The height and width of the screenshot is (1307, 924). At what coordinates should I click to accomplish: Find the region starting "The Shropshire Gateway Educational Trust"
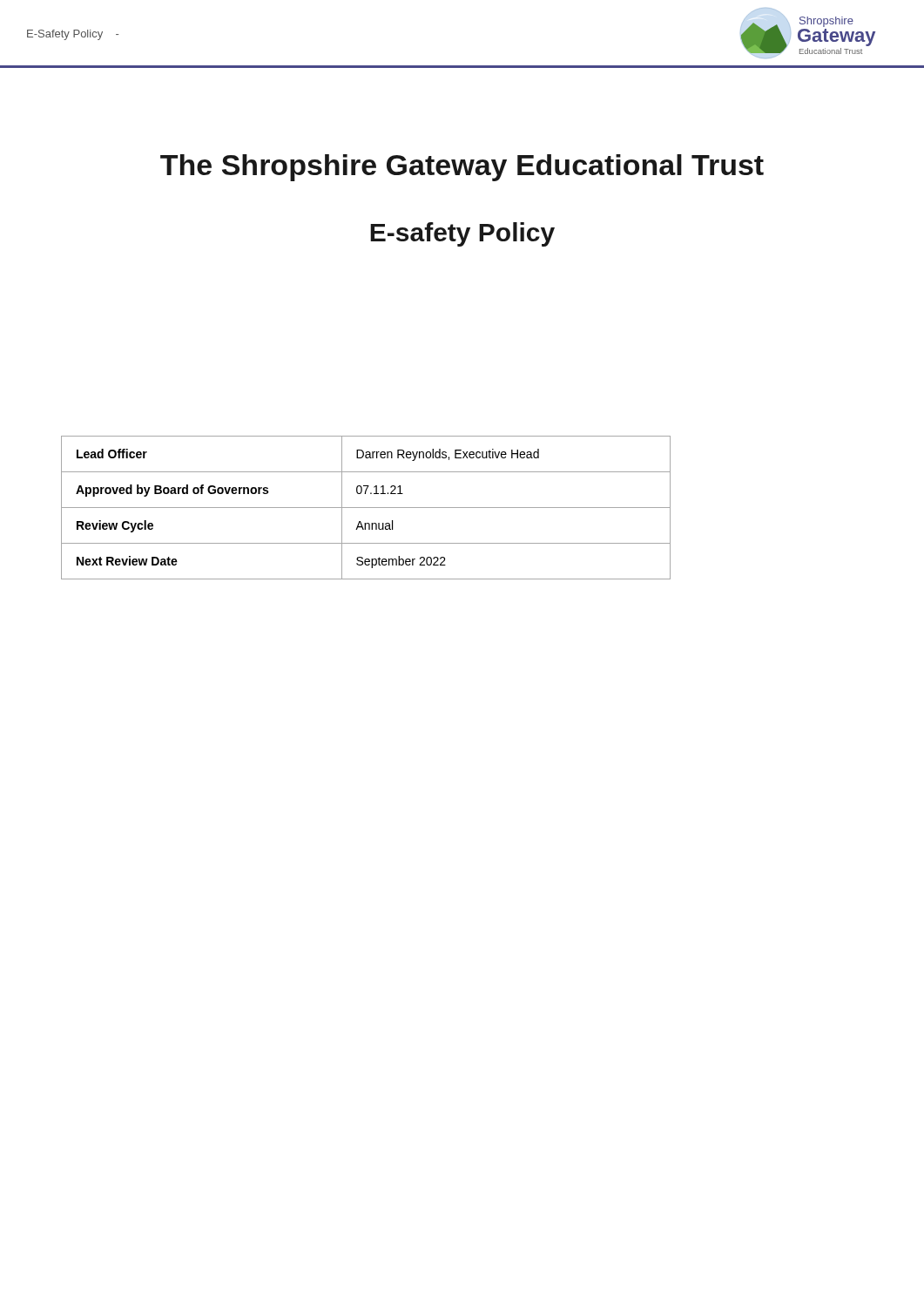462,165
